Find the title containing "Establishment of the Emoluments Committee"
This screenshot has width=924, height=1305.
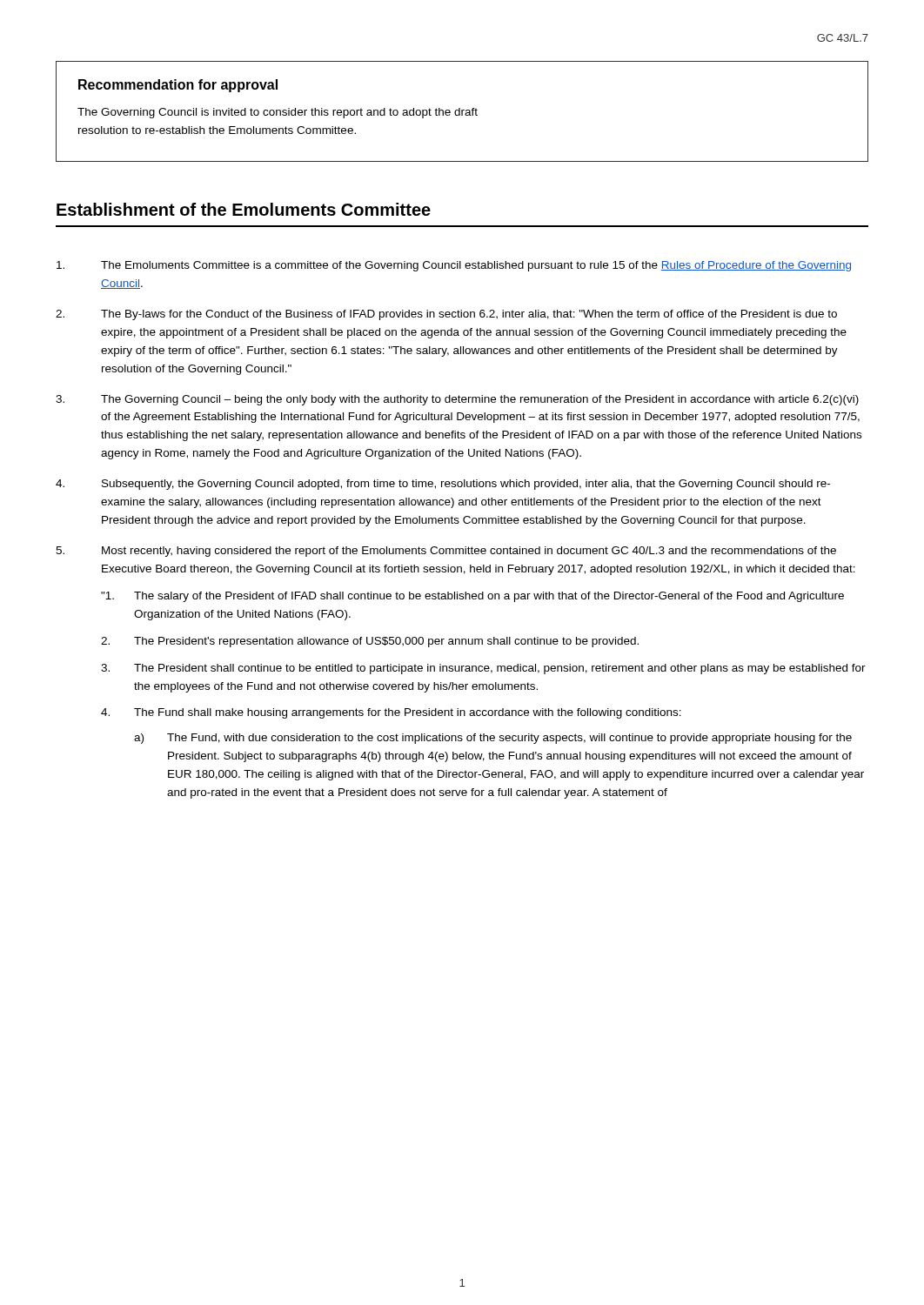coord(243,210)
